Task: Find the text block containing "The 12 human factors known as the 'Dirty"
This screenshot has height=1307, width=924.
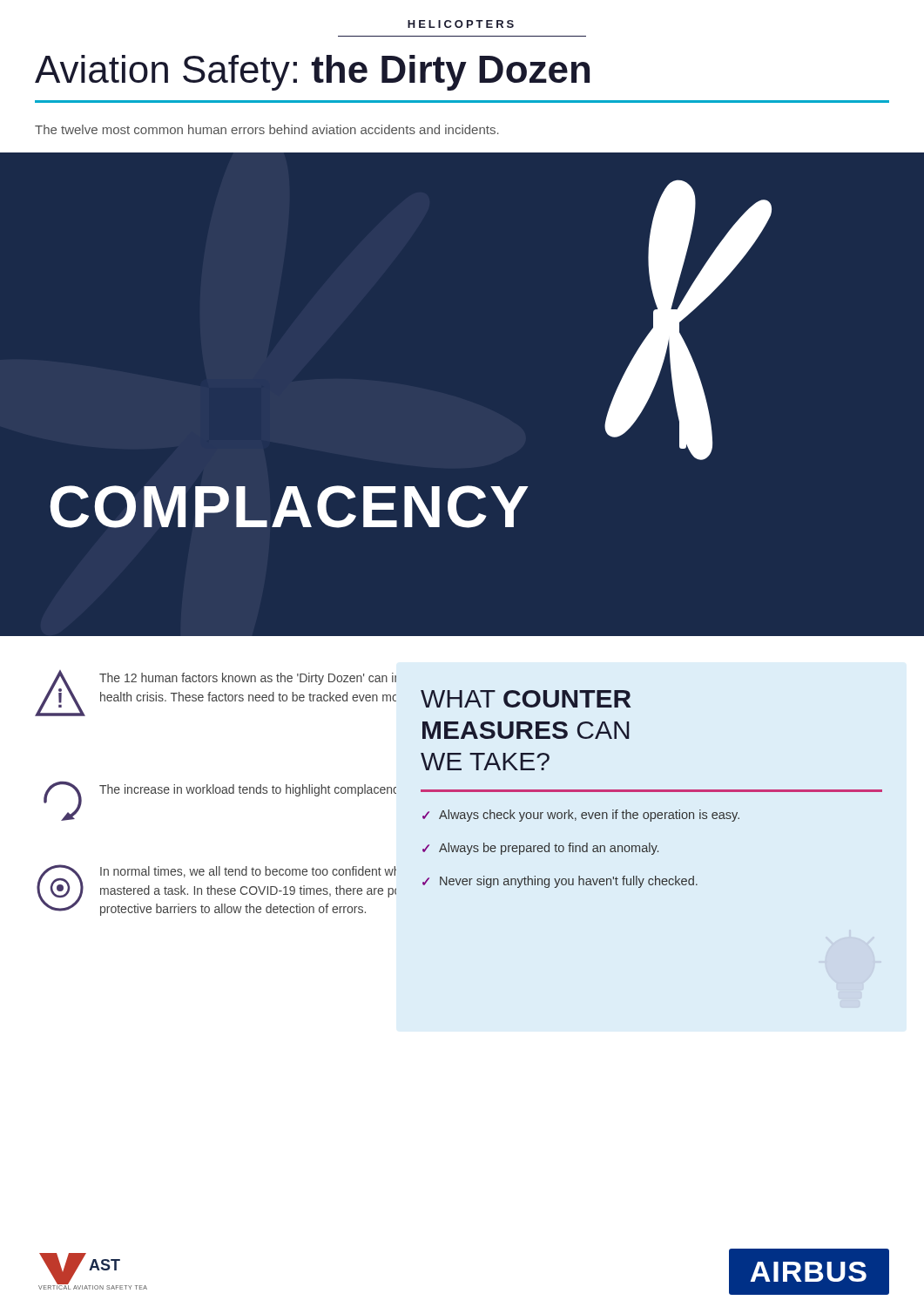Action: (306, 687)
